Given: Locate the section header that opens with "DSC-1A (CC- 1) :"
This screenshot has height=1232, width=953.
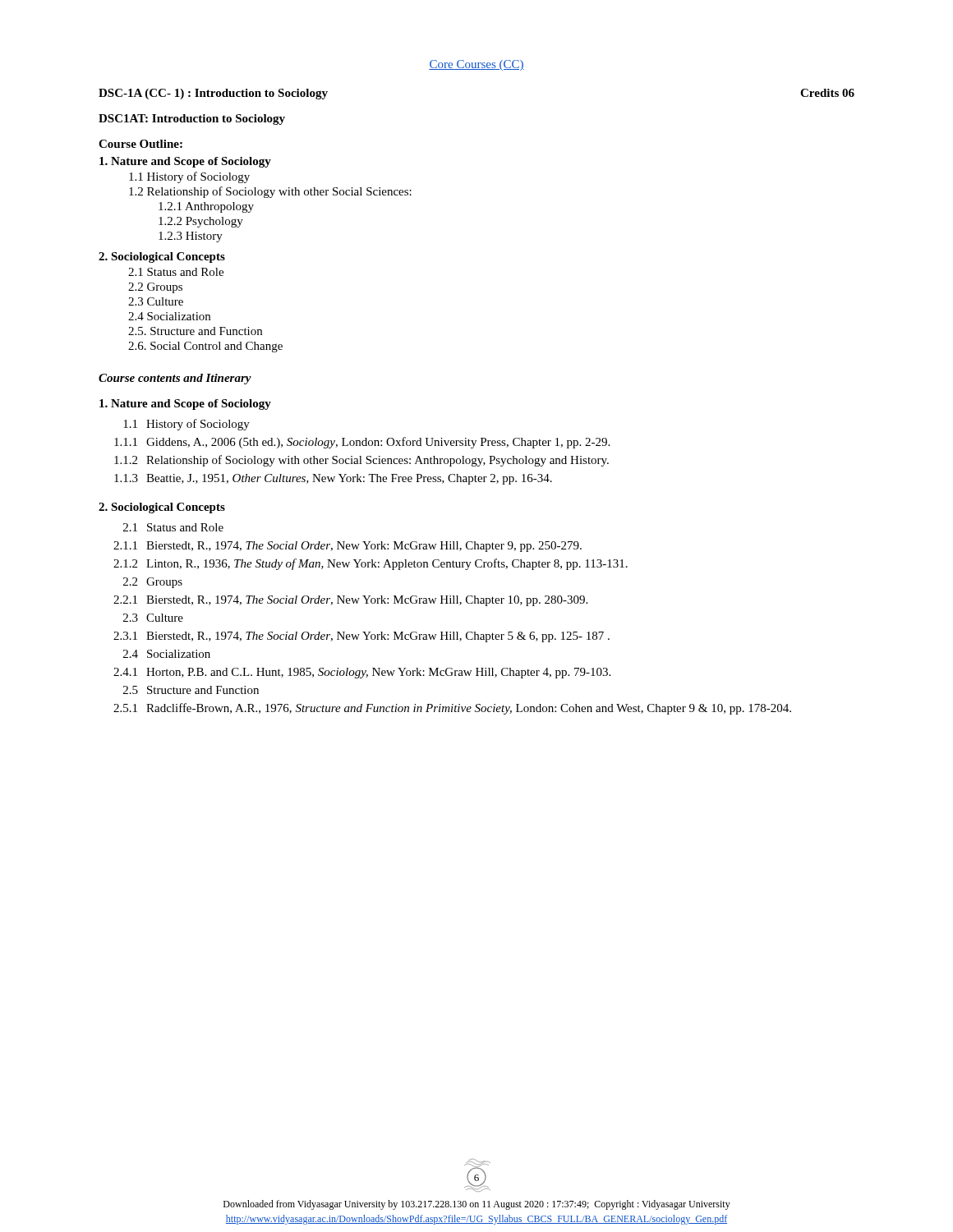Looking at the screenshot, I should click(217, 94).
